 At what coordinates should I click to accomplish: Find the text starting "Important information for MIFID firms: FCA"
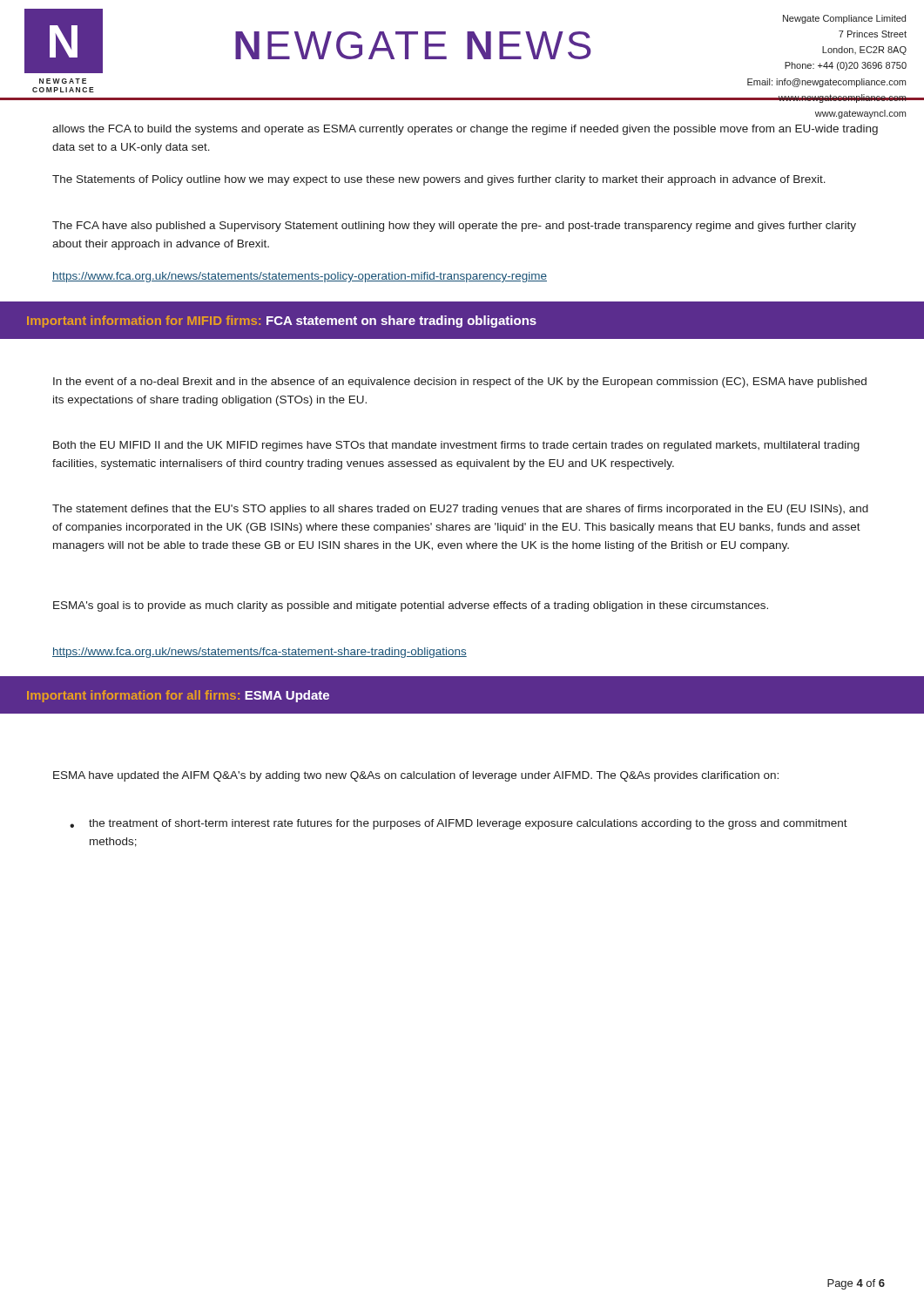[281, 320]
